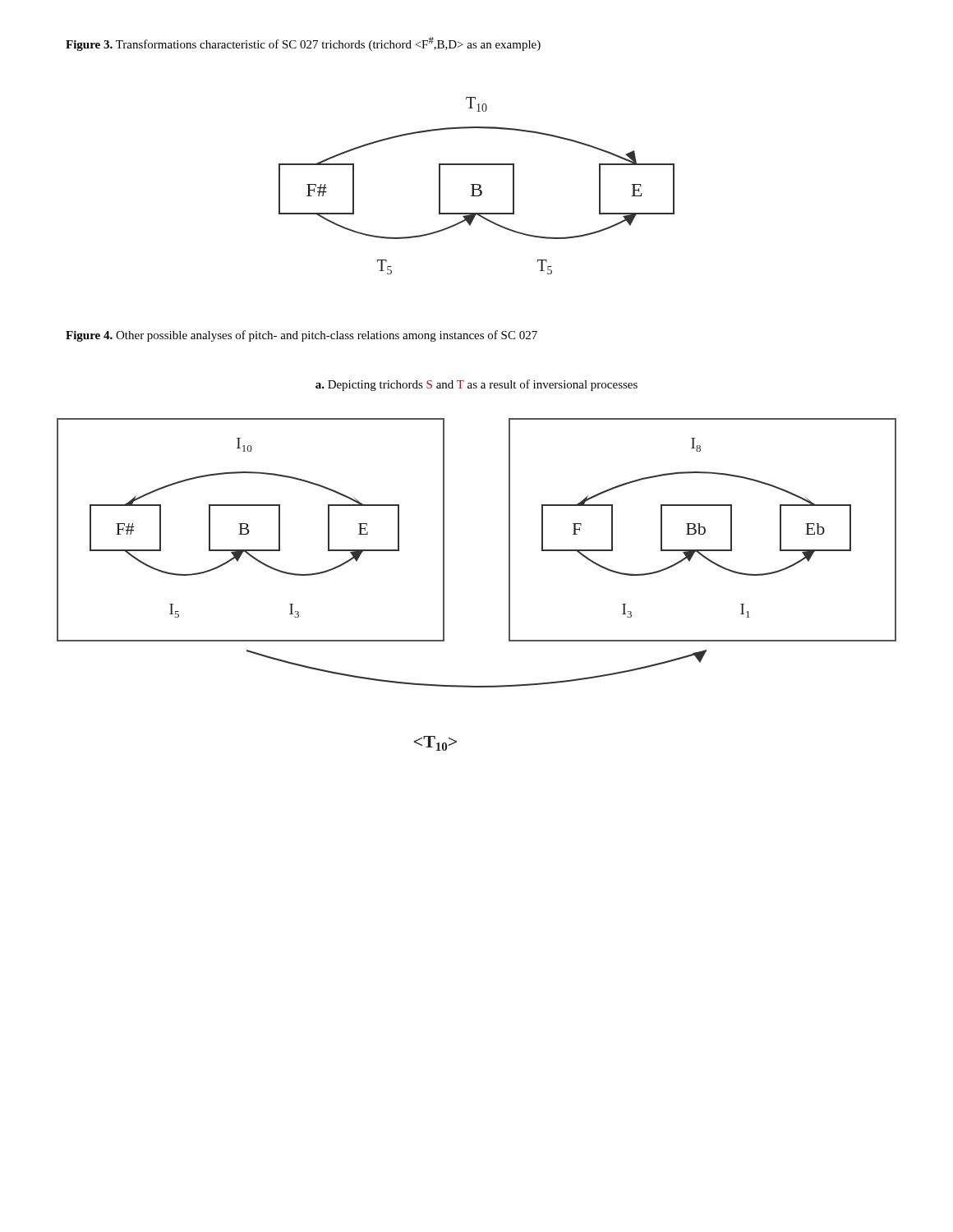Find the caption that reads "Figure 3. Transformations characteristic of SC 027"
Image resolution: width=953 pixels, height=1232 pixels.
tap(303, 43)
